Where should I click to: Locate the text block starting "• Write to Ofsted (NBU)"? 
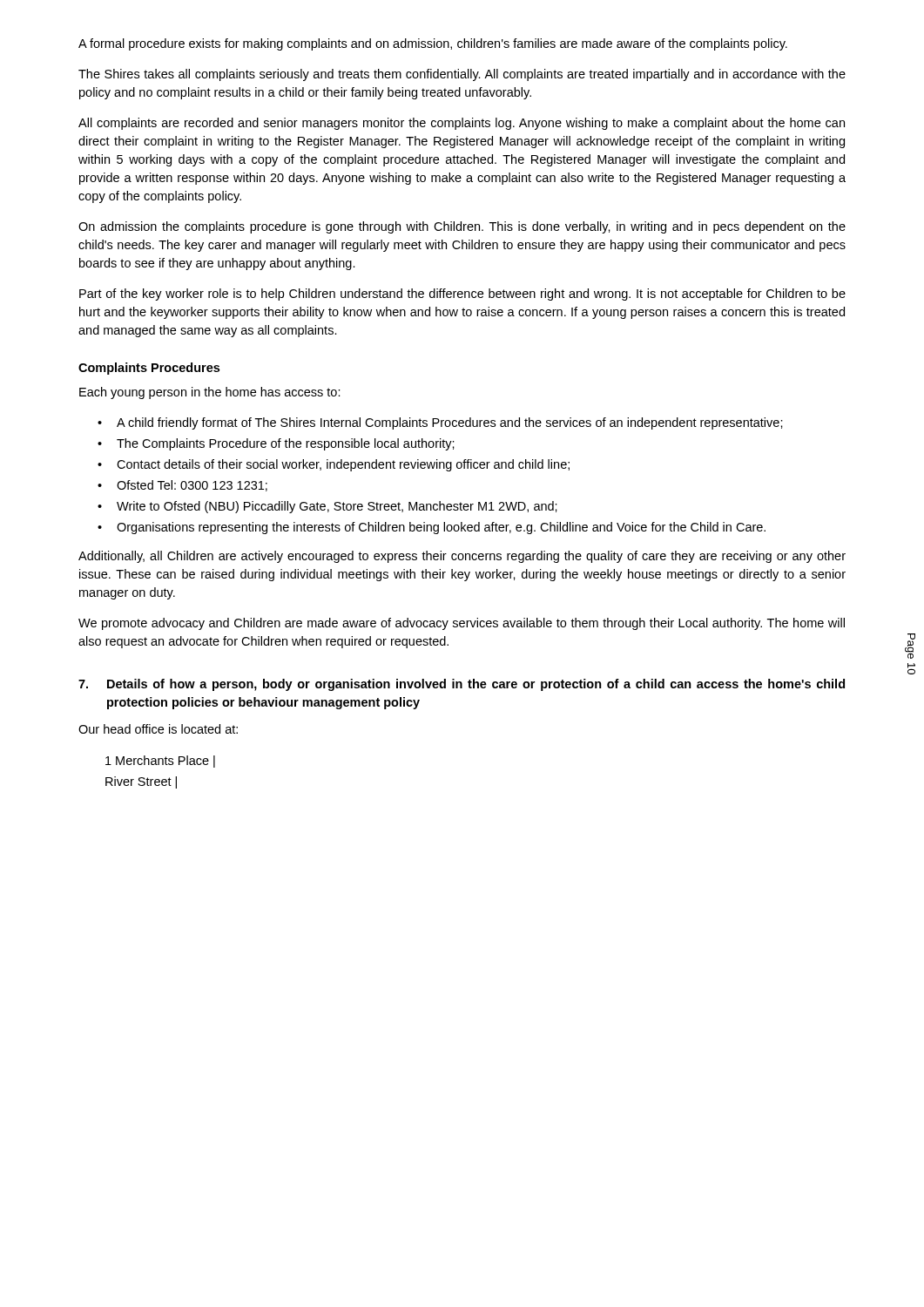[x=472, y=507]
